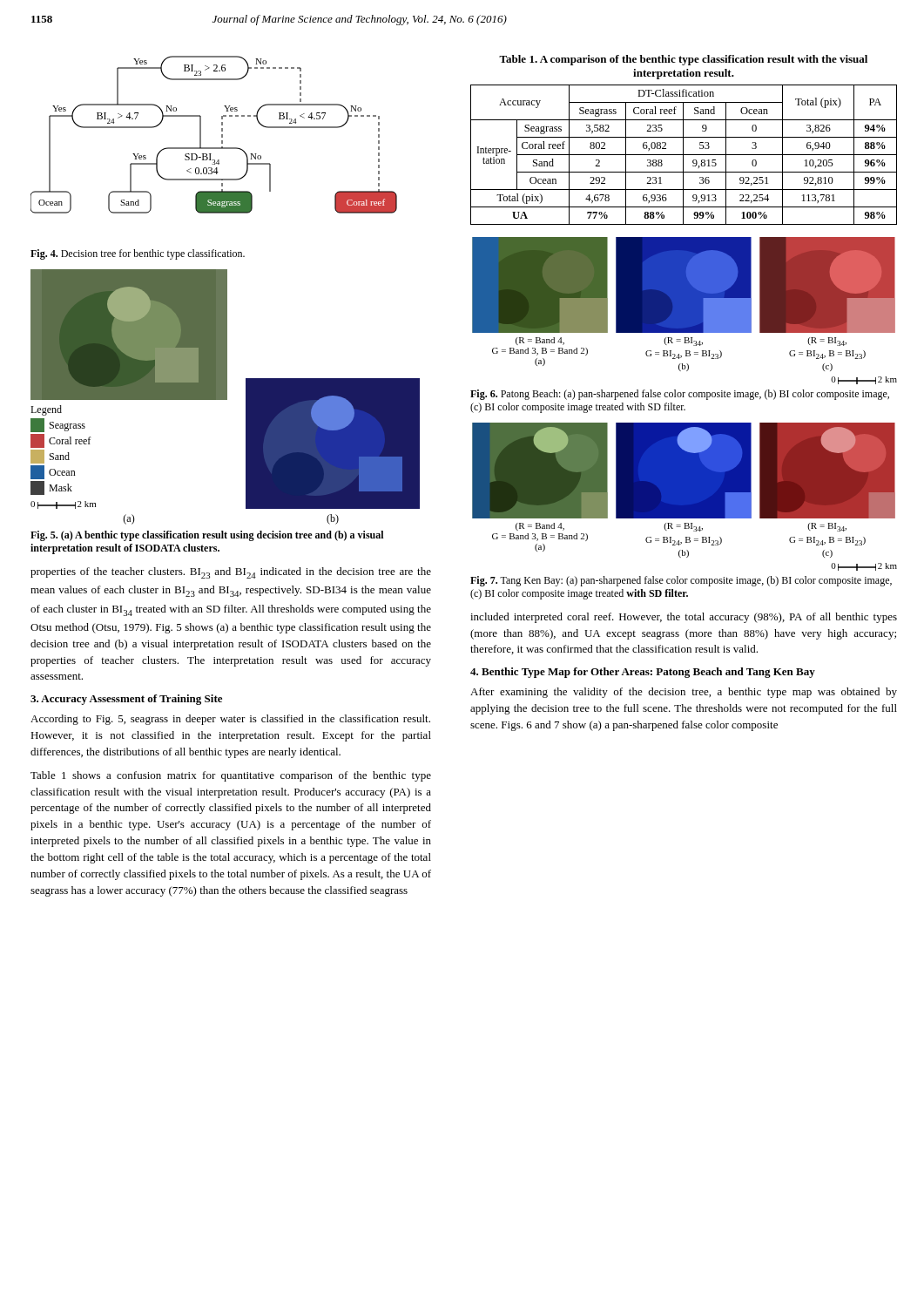Locate the block of text that opens with "After examining the validity of"
Screen dimensions: 1307x924
click(x=684, y=708)
